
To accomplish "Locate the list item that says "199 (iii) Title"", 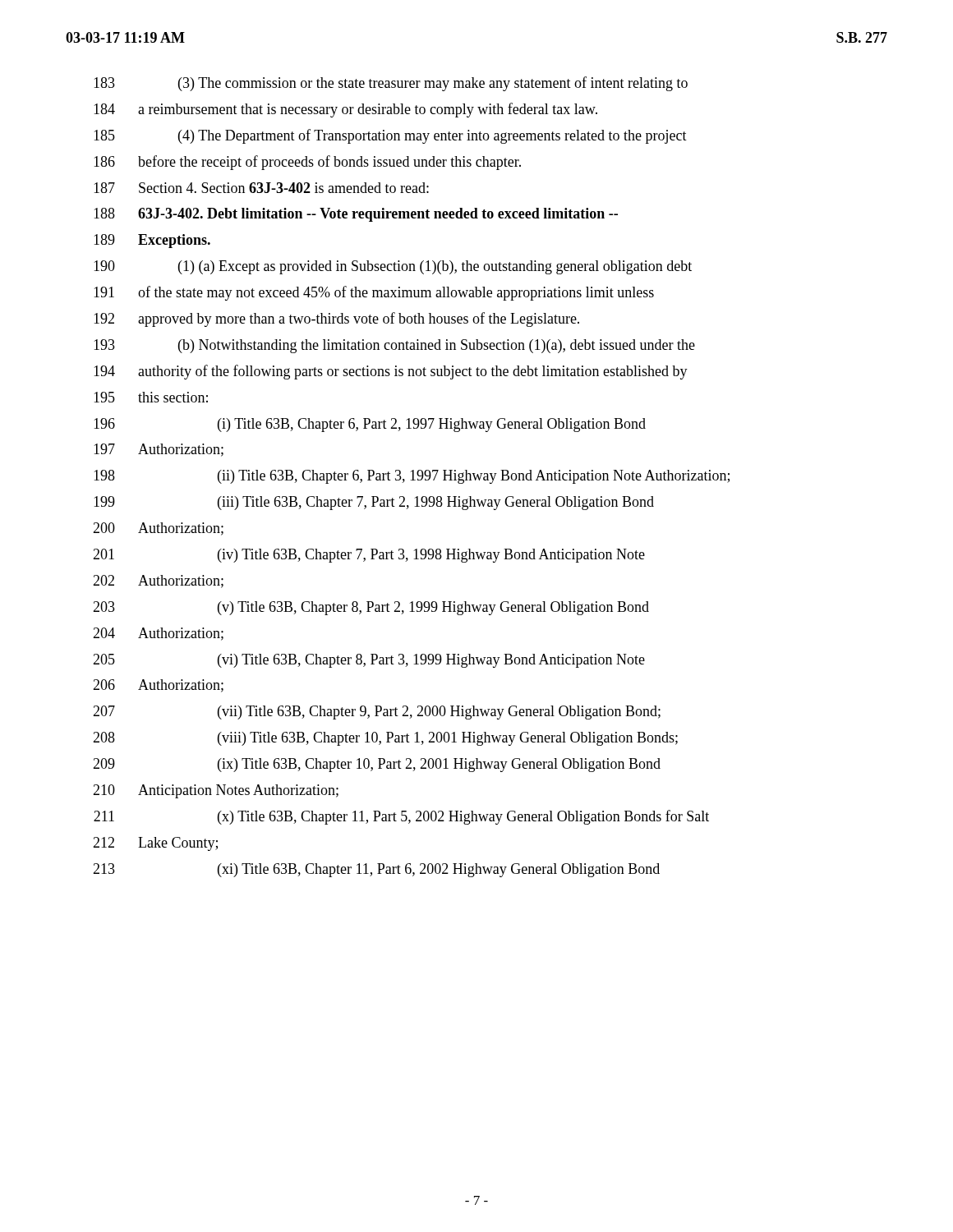I will [x=476, y=503].
